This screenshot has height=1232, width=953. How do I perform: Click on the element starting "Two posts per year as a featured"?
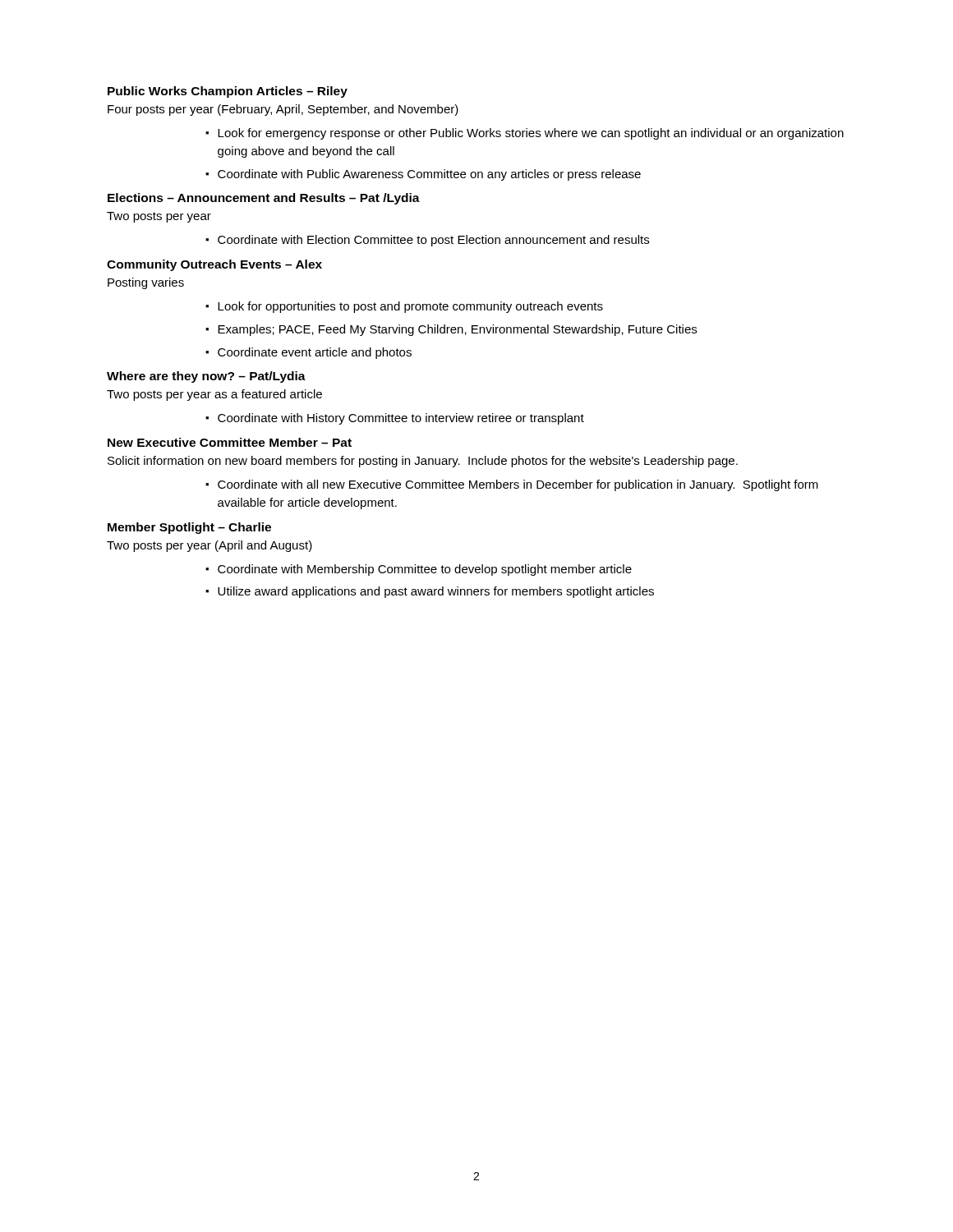(215, 394)
